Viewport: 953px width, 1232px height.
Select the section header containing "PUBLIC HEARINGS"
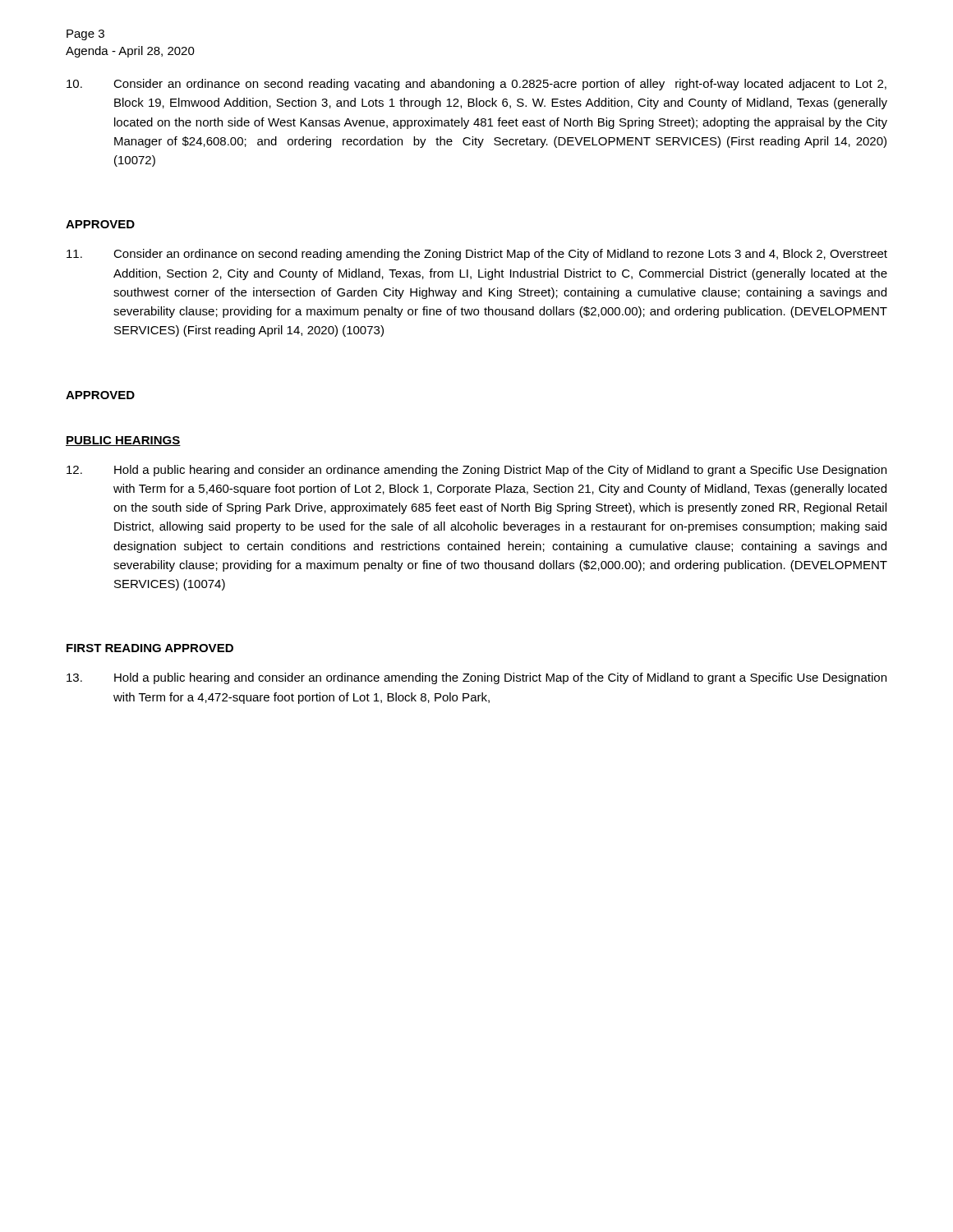click(123, 439)
